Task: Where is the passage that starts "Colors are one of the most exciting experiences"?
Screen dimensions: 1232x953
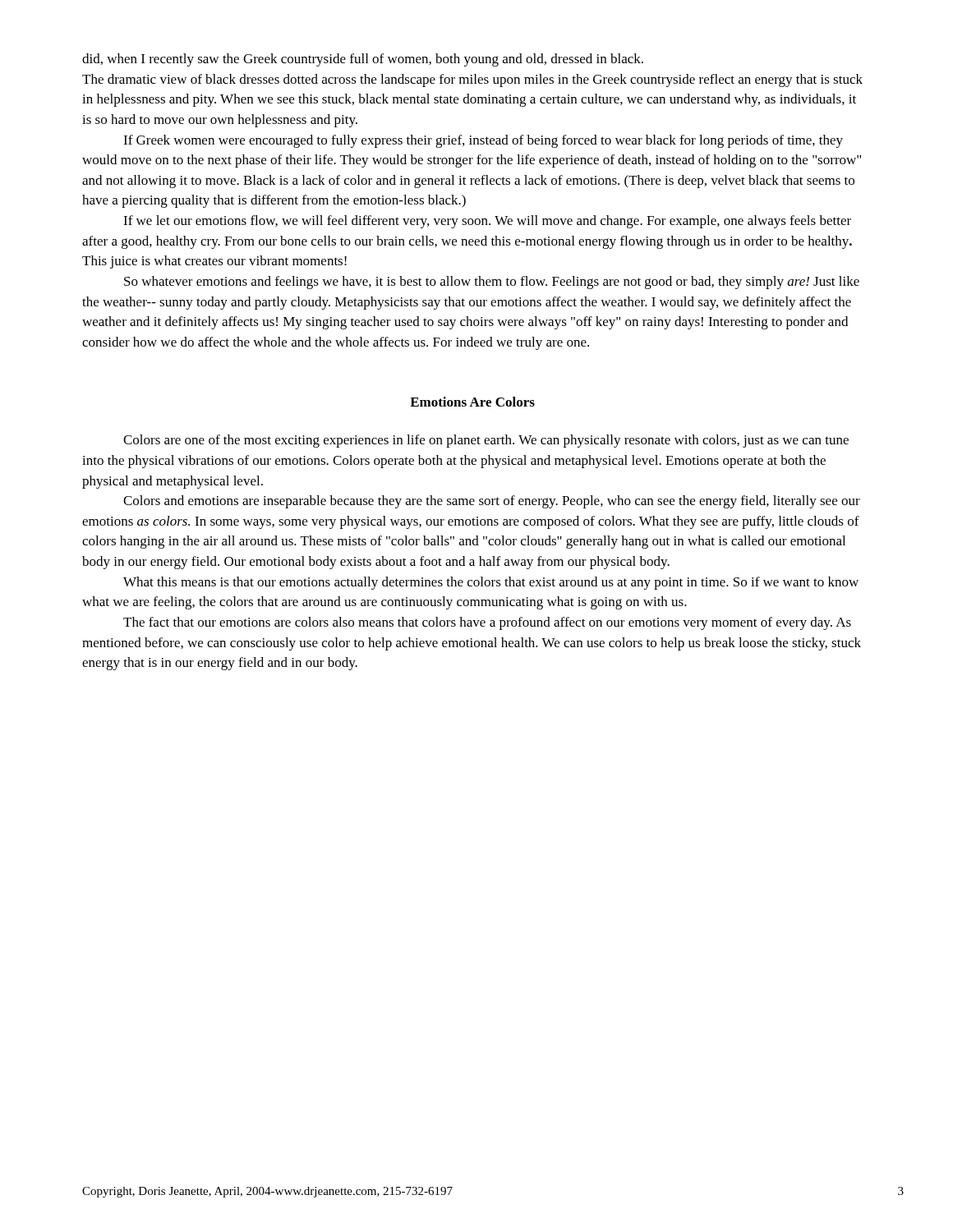Action: (x=472, y=552)
